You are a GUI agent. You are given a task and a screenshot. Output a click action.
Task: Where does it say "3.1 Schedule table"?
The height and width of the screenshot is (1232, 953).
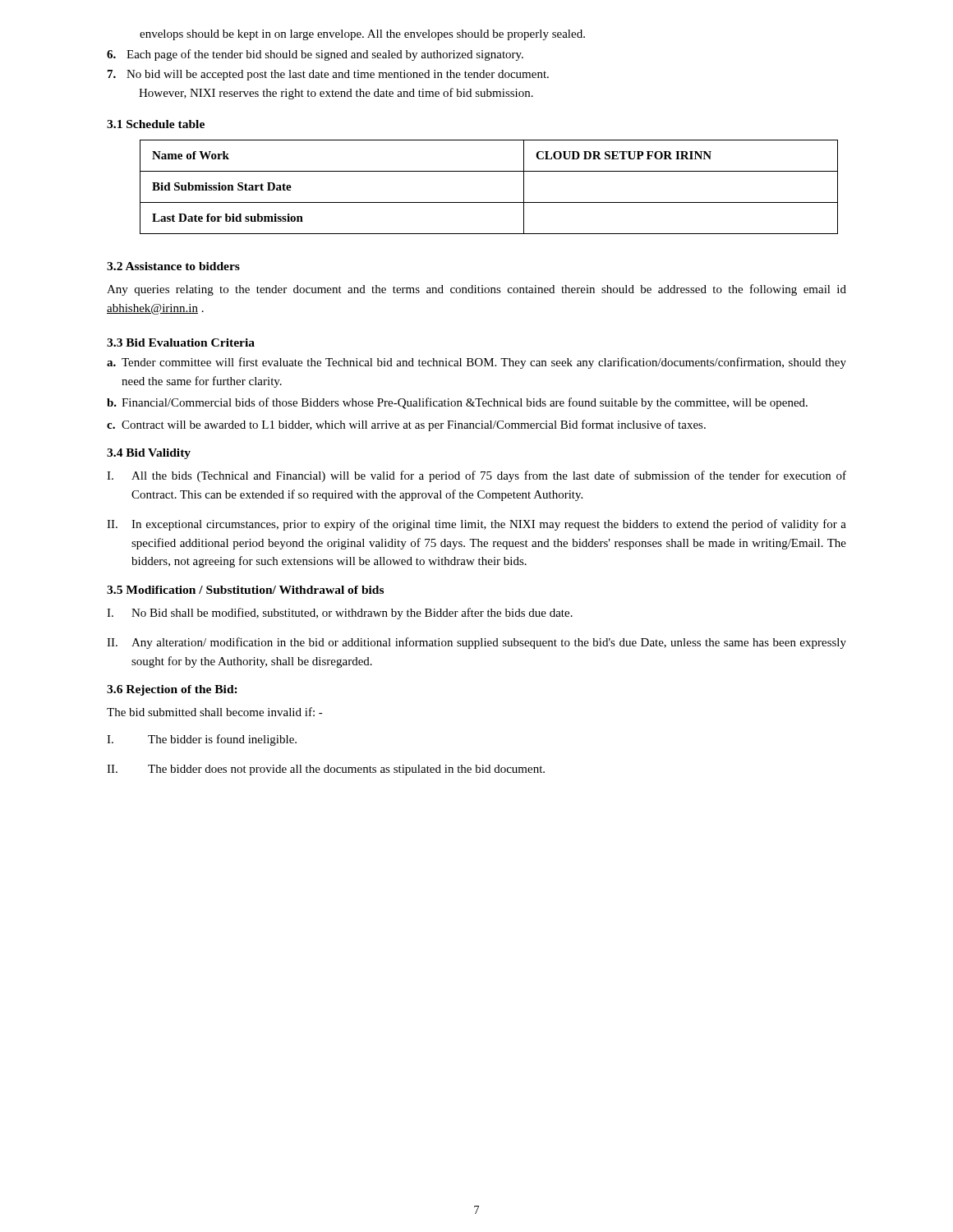pyautogui.click(x=156, y=124)
